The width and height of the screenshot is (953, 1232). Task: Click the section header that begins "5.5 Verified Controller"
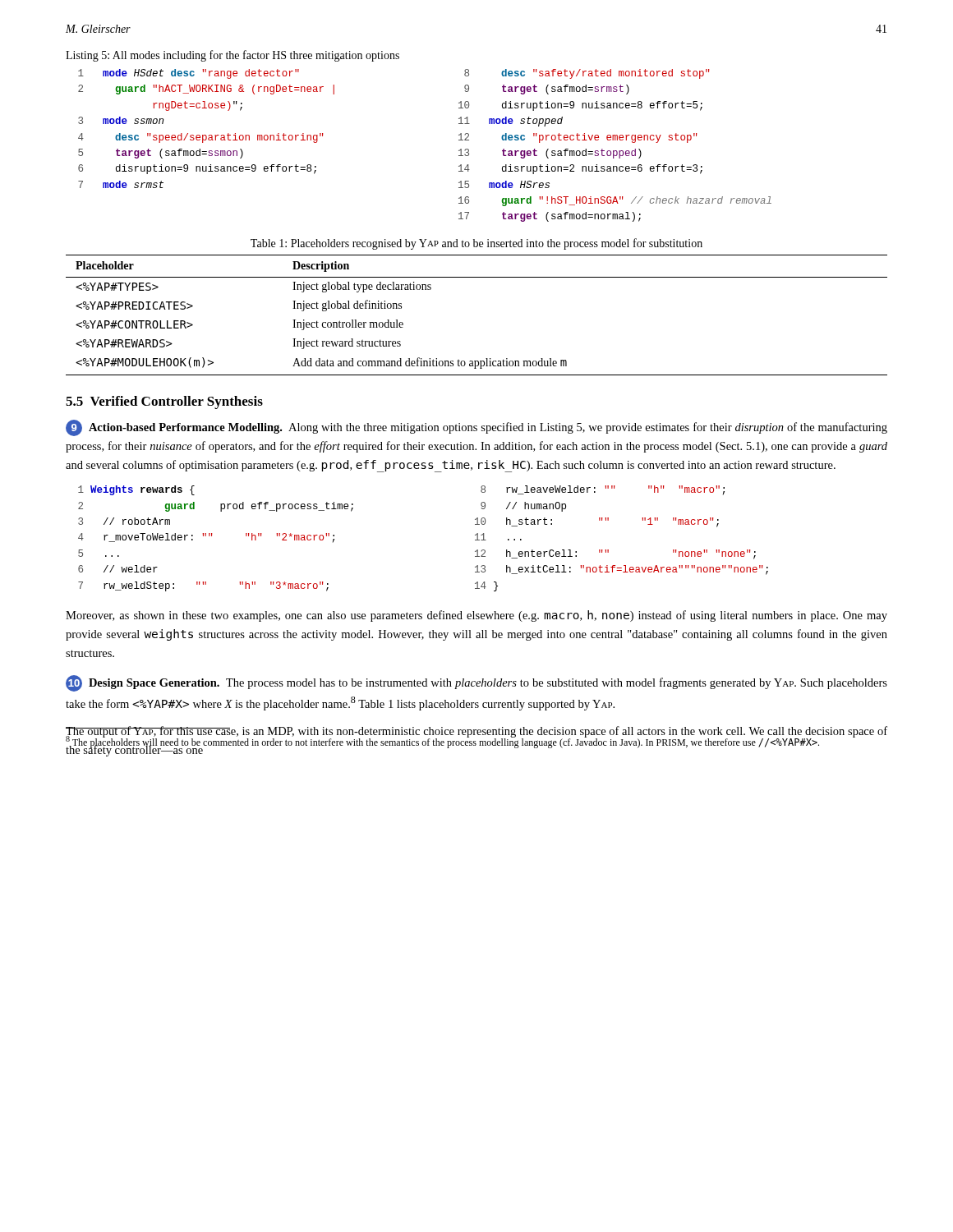pyautogui.click(x=164, y=401)
